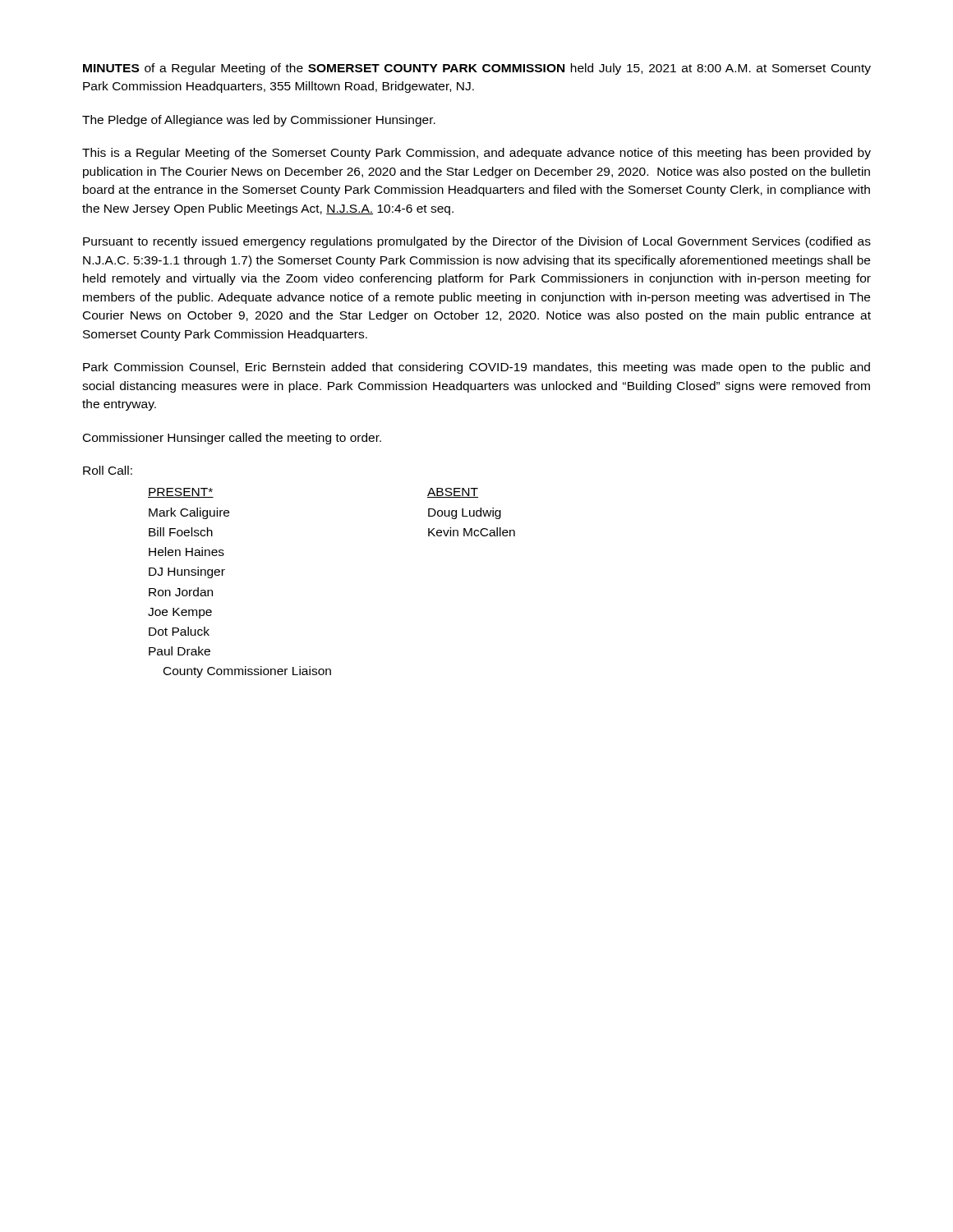Image resolution: width=953 pixels, height=1232 pixels.
Task: Select the element starting "Doug Ludwig"
Action: (x=464, y=512)
